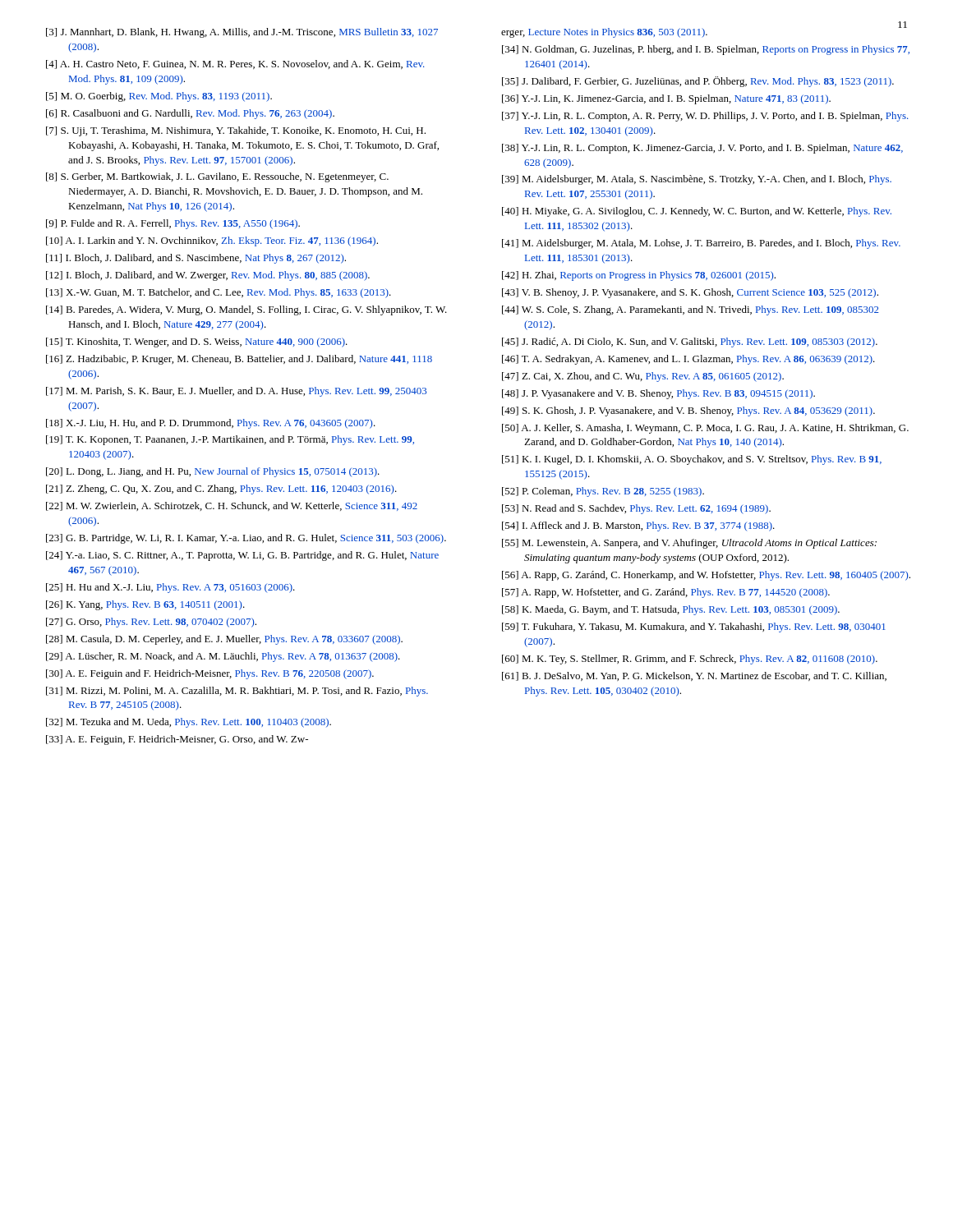Select the list item with the text "[23] G. B. Partridge, W. Li, R. I."
The width and height of the screenshot is (953, 1232).
coord(246,538)
